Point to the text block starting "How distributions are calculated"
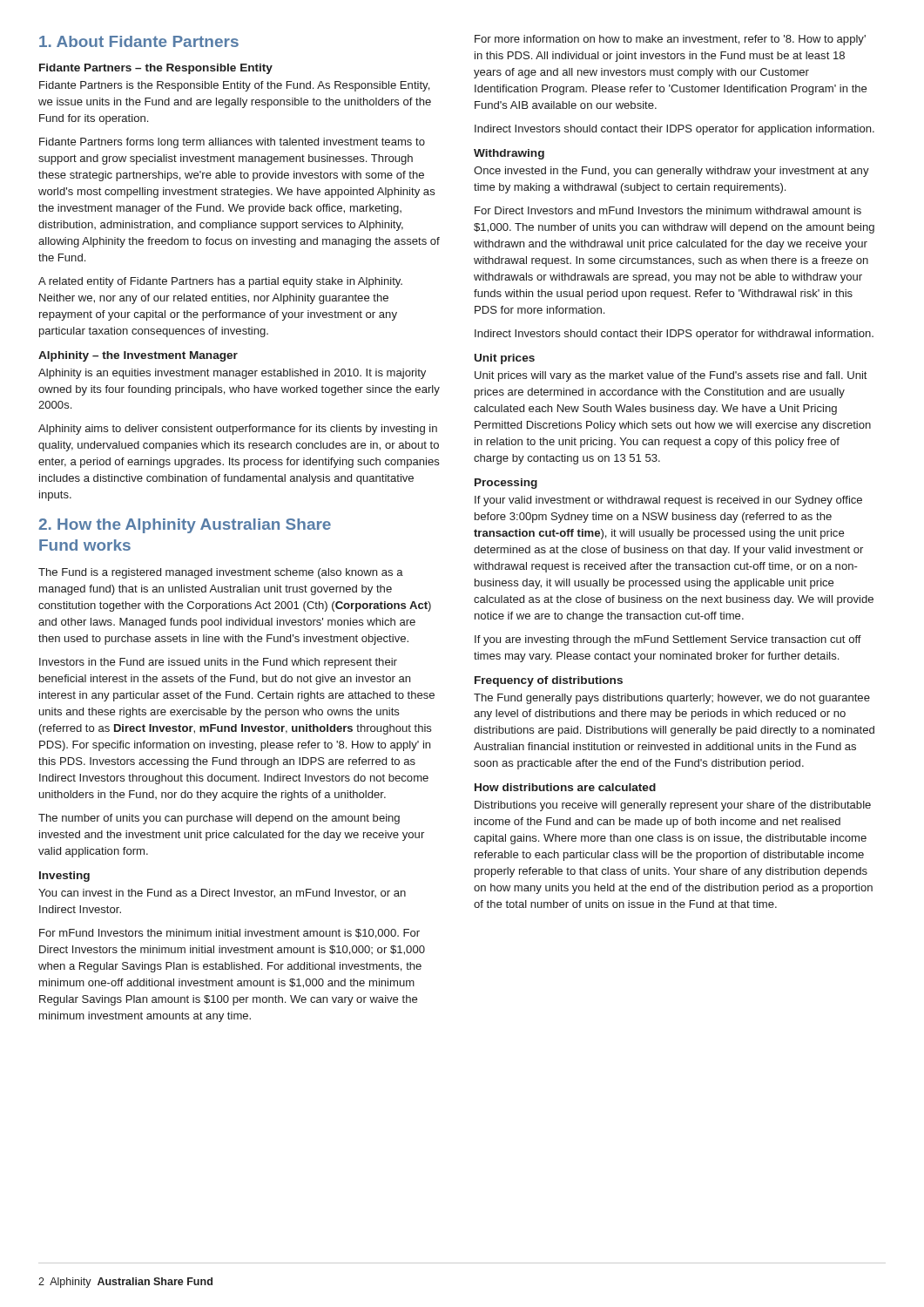 coord(565,787)
